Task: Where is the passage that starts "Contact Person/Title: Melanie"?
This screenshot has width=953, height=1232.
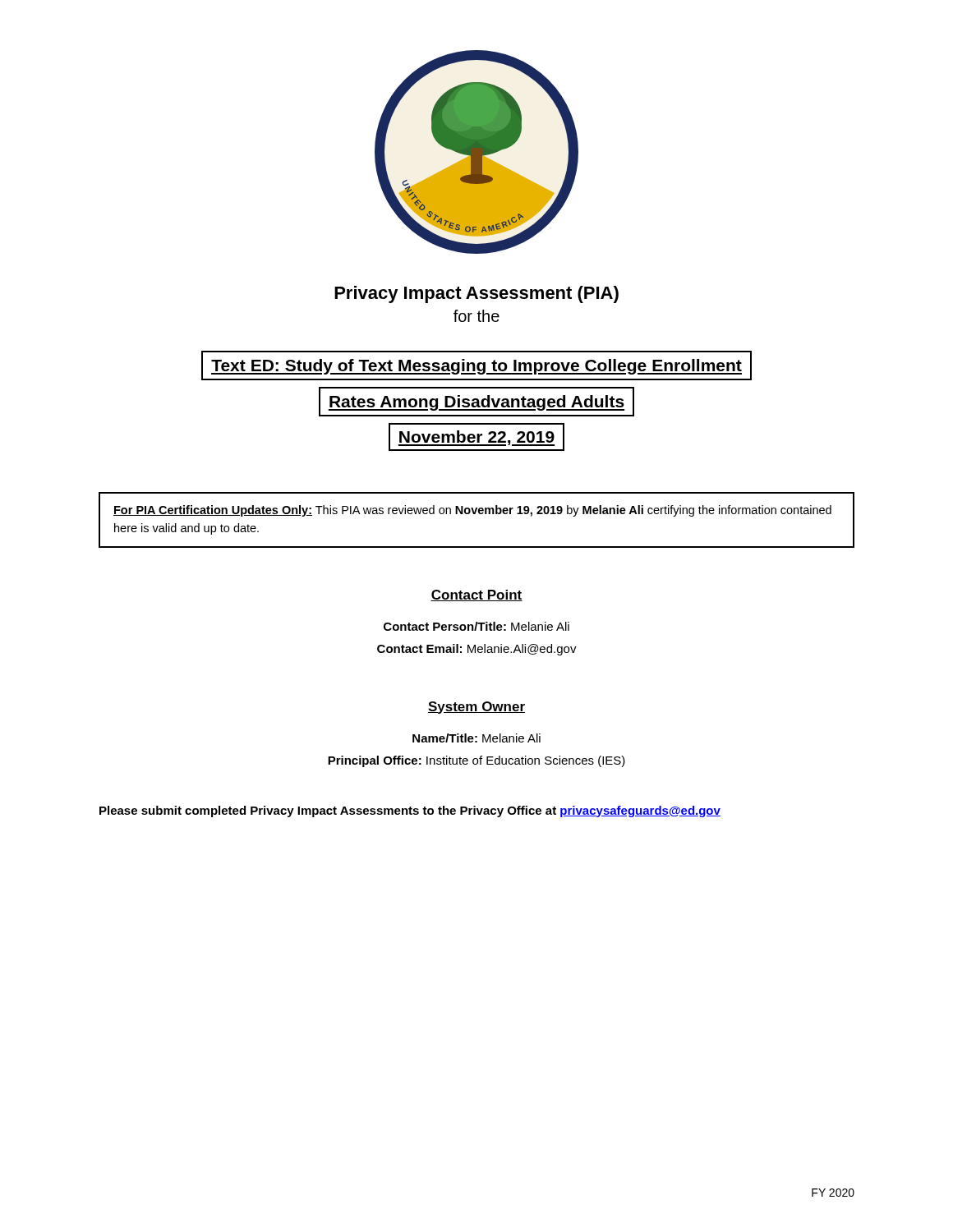Action: (x=476, y=637)
